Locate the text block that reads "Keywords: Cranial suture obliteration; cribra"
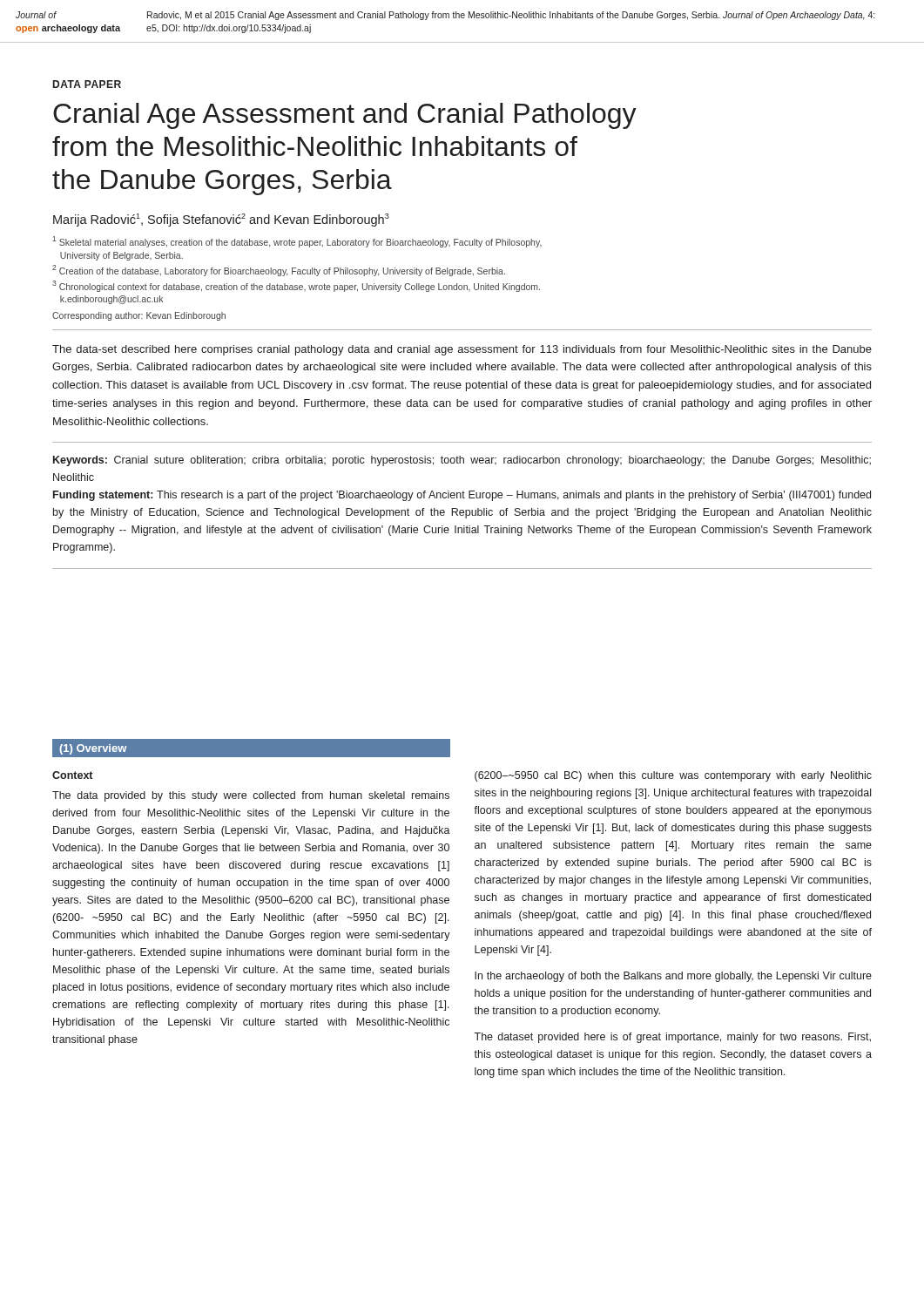 tap(462, 503)
